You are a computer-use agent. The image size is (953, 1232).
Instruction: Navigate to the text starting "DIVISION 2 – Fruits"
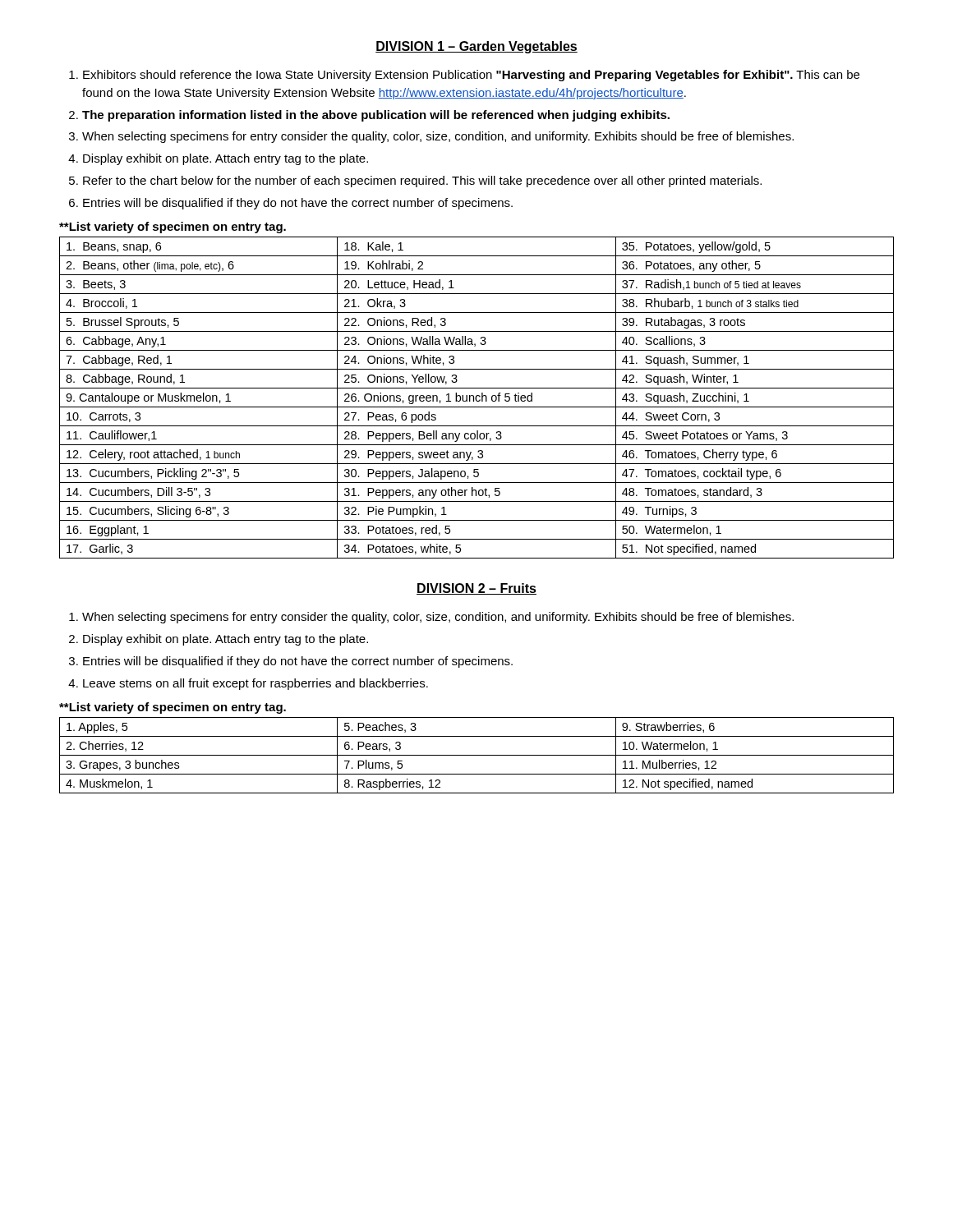[476, 589]
